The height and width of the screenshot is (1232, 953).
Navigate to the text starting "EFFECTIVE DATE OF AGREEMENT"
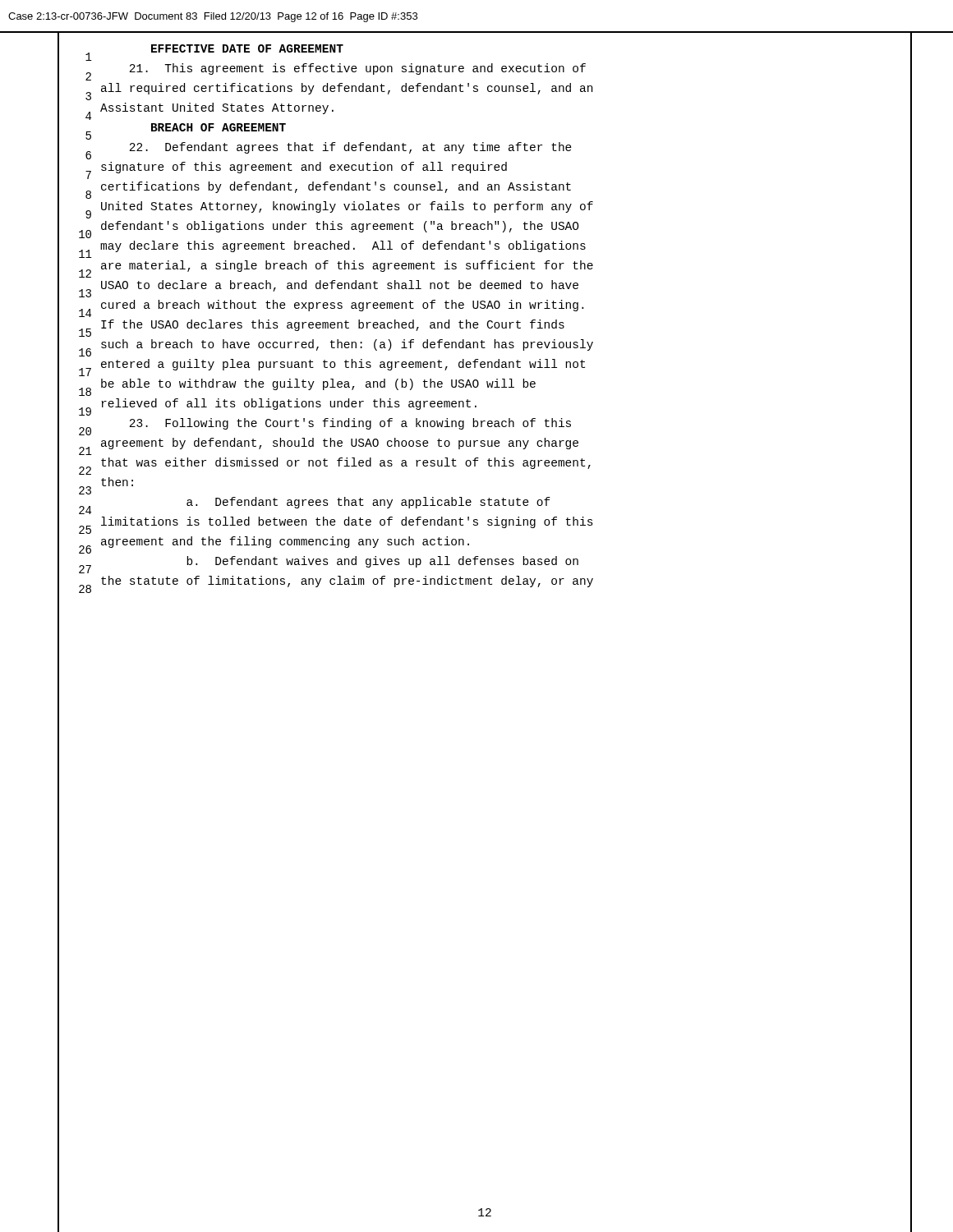click(x=222, y=49)
